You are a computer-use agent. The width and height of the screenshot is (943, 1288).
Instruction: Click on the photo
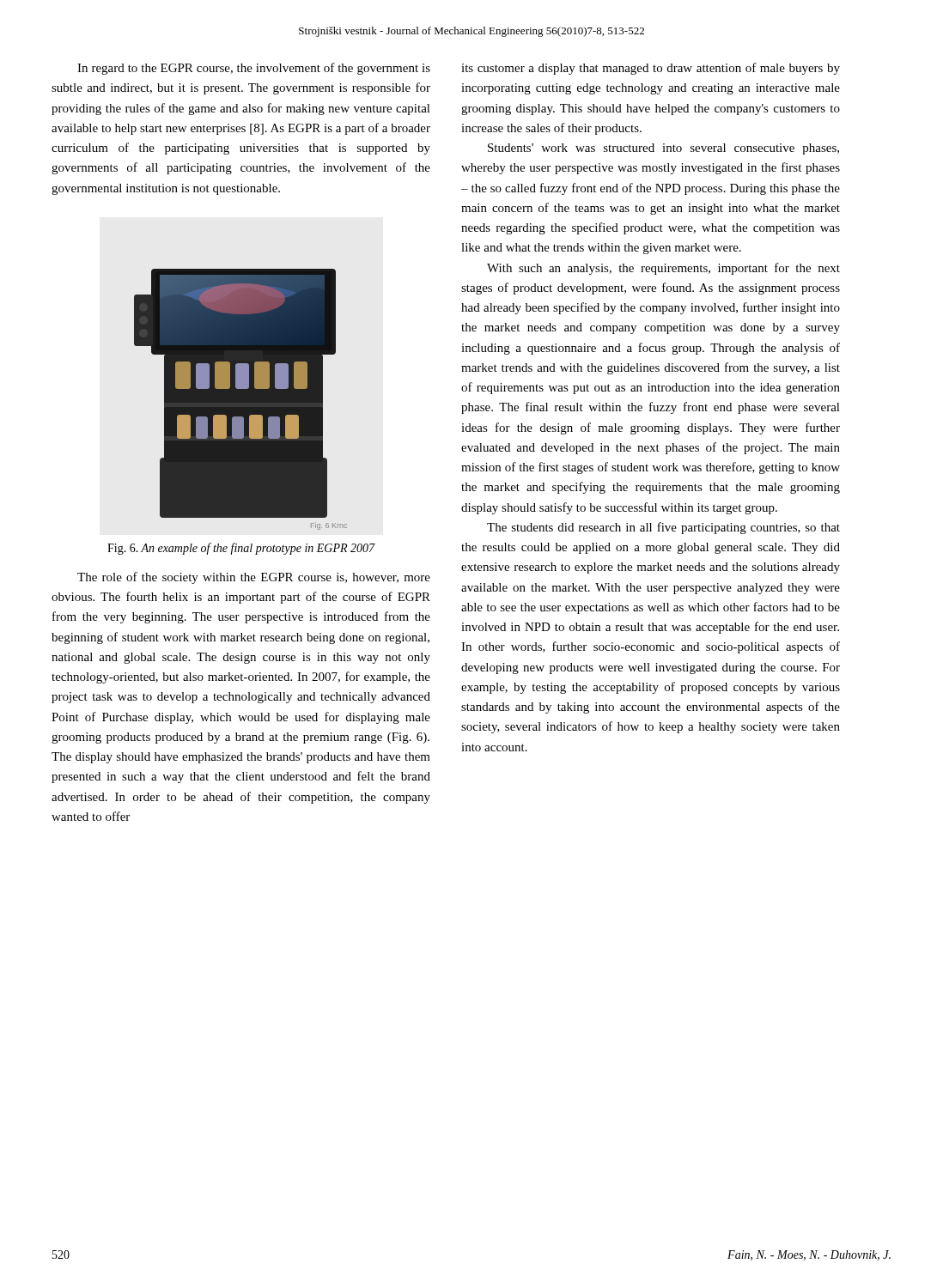[241, 378]
